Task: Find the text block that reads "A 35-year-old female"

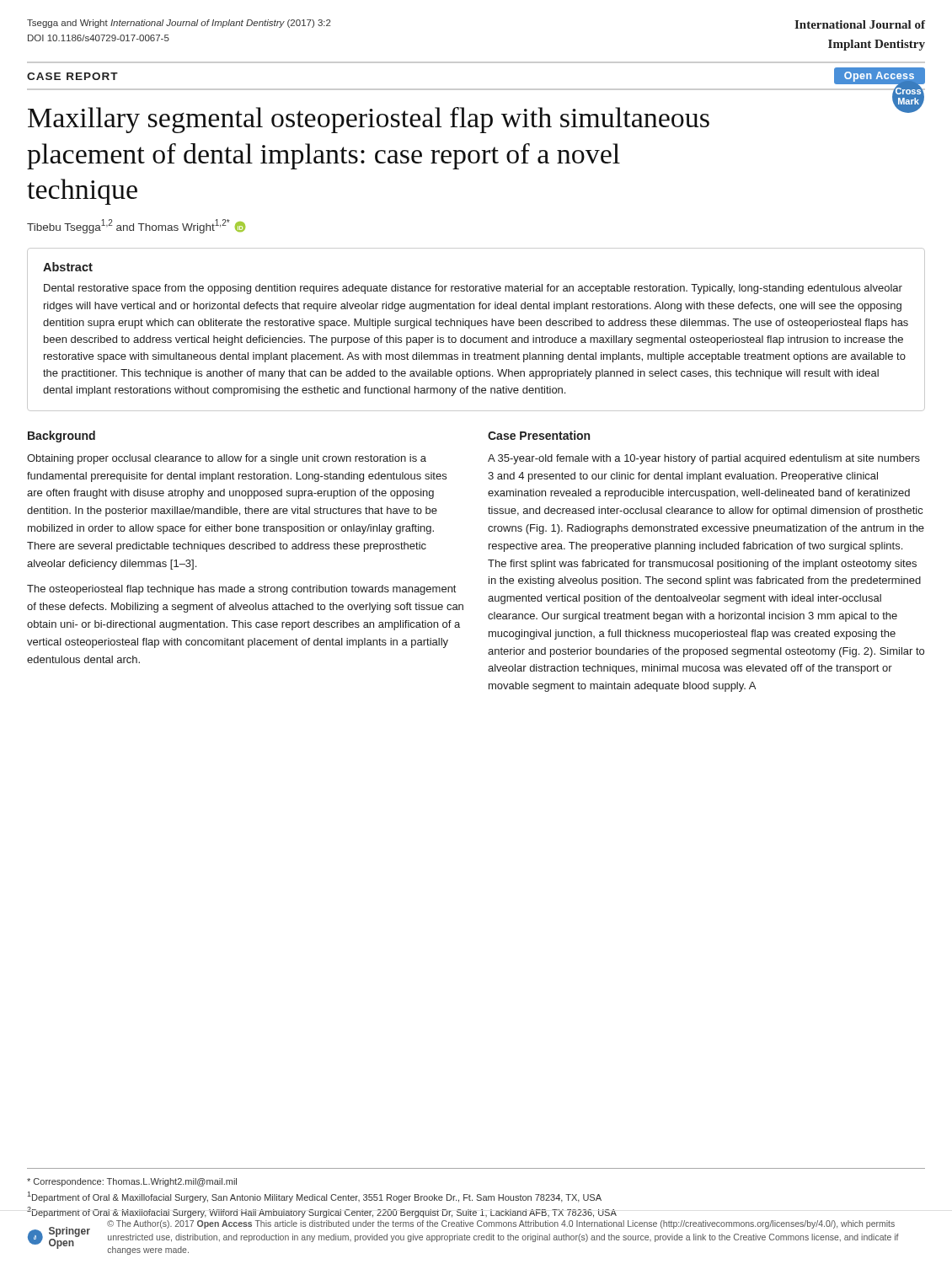Action: (706, 573)
